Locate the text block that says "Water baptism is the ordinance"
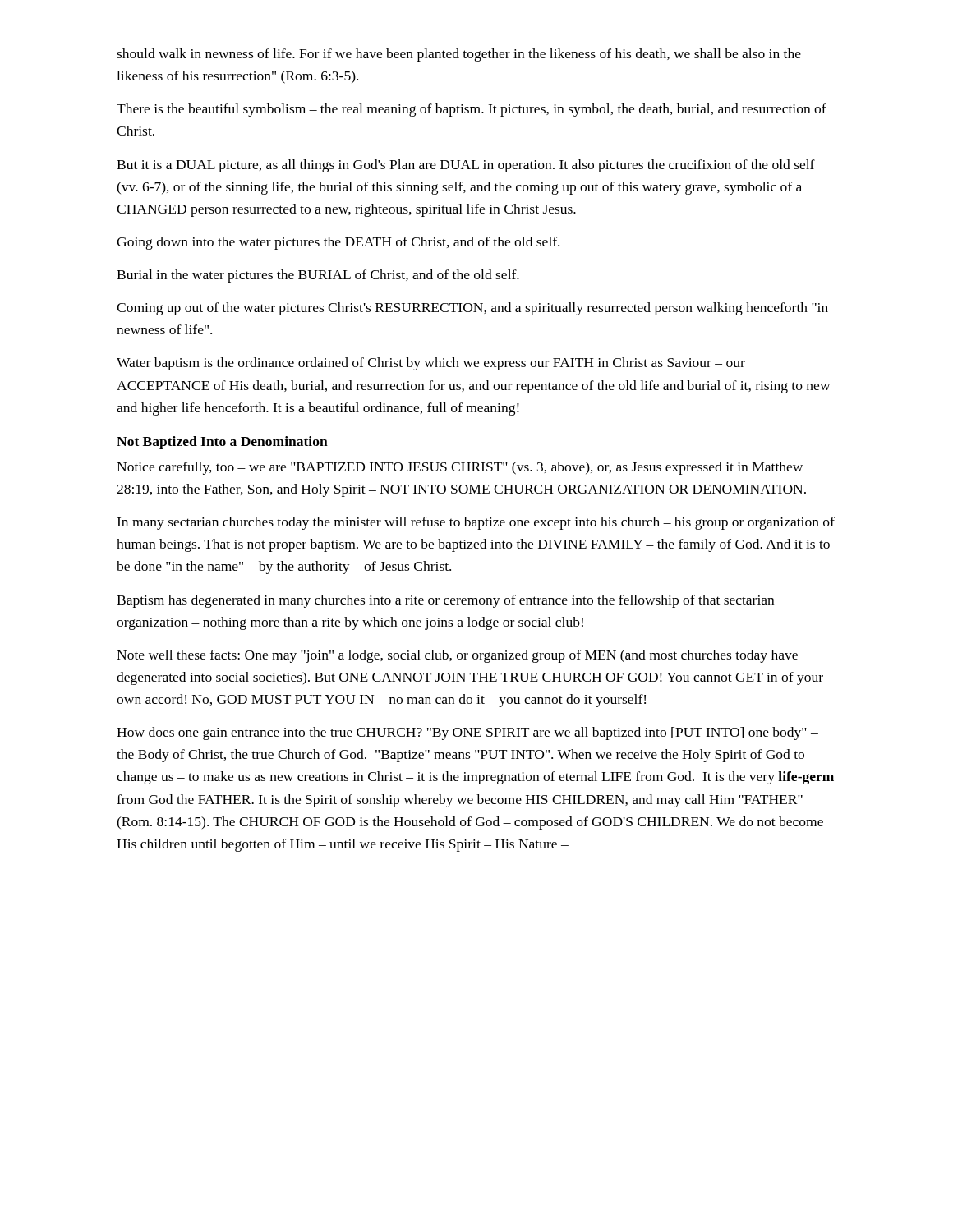953x1232 pixels. [x=473, y=385]
